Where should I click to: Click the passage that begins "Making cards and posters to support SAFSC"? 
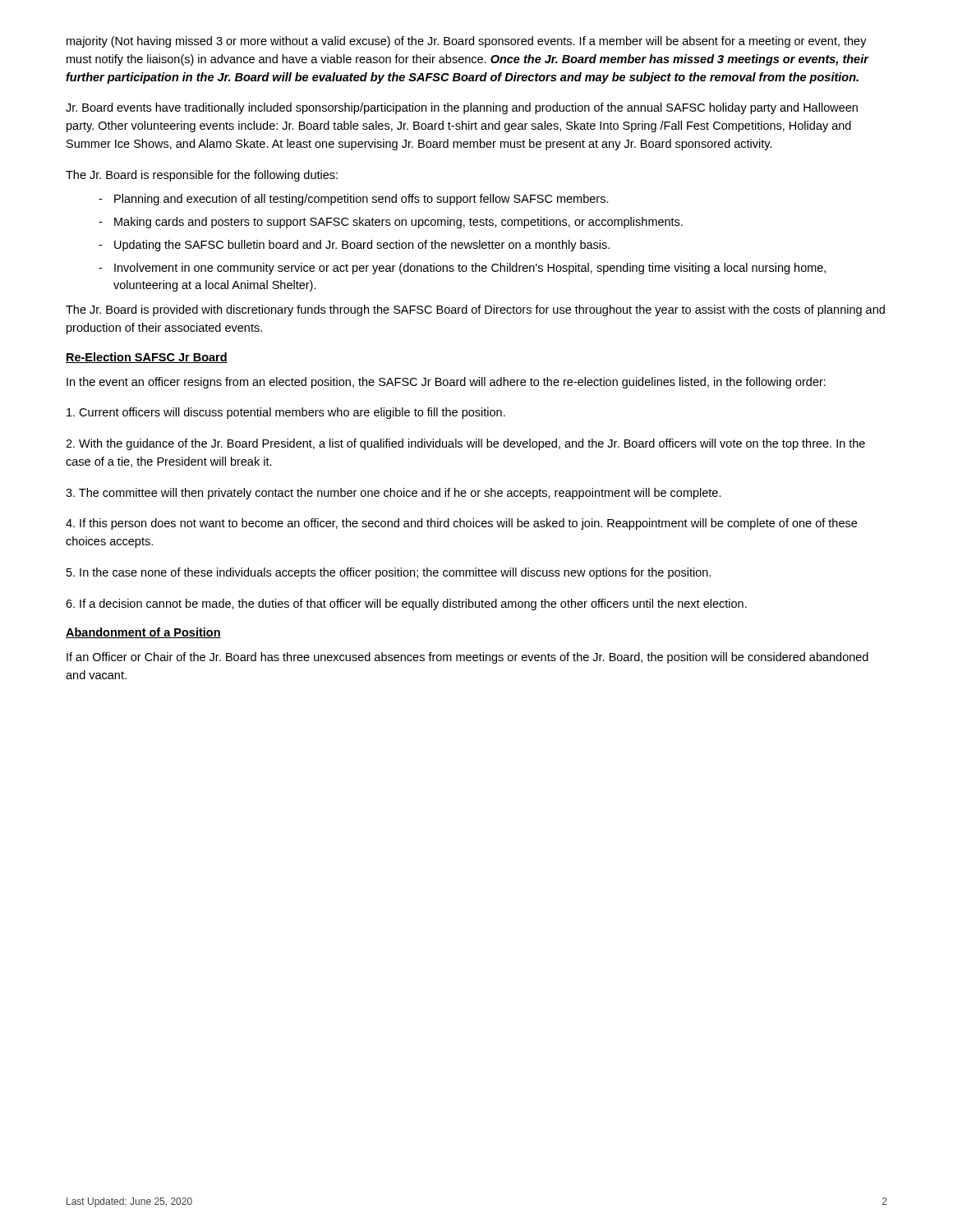click(398, 222)
